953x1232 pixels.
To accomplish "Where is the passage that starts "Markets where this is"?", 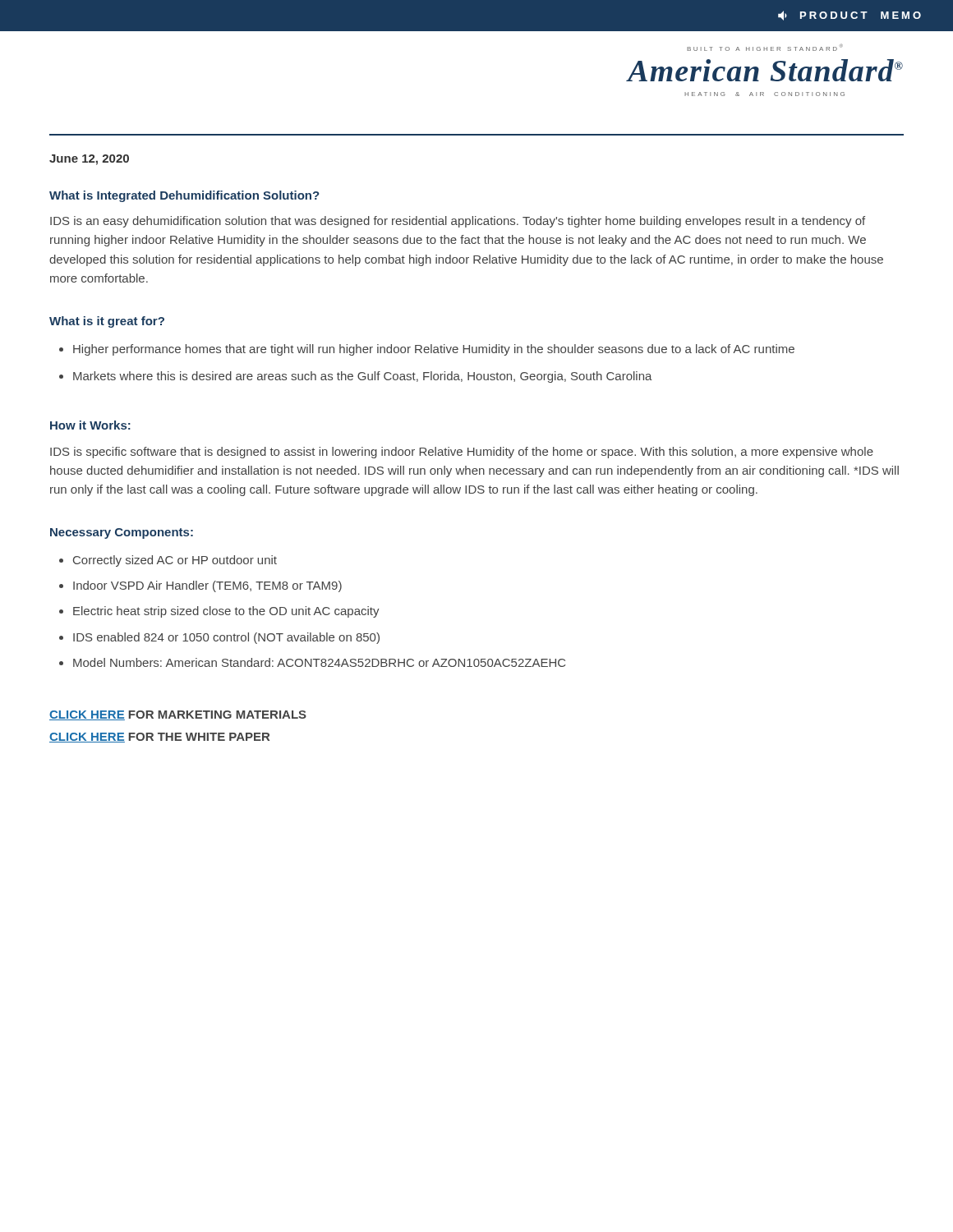I will (x=362, y=376).
